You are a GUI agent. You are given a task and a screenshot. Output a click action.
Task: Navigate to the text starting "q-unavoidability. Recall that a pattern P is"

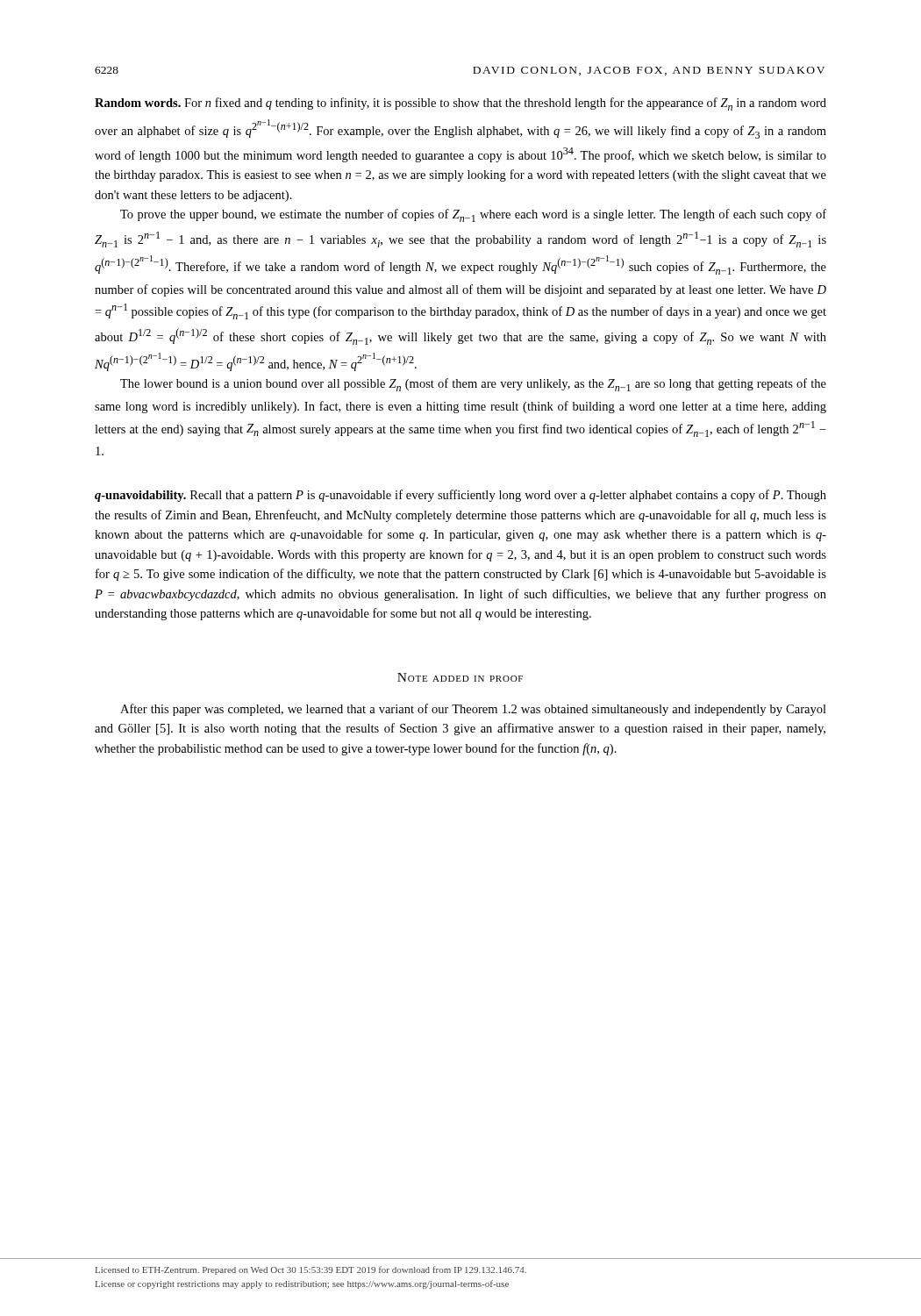pyautogui.click(x=460, y=555)
